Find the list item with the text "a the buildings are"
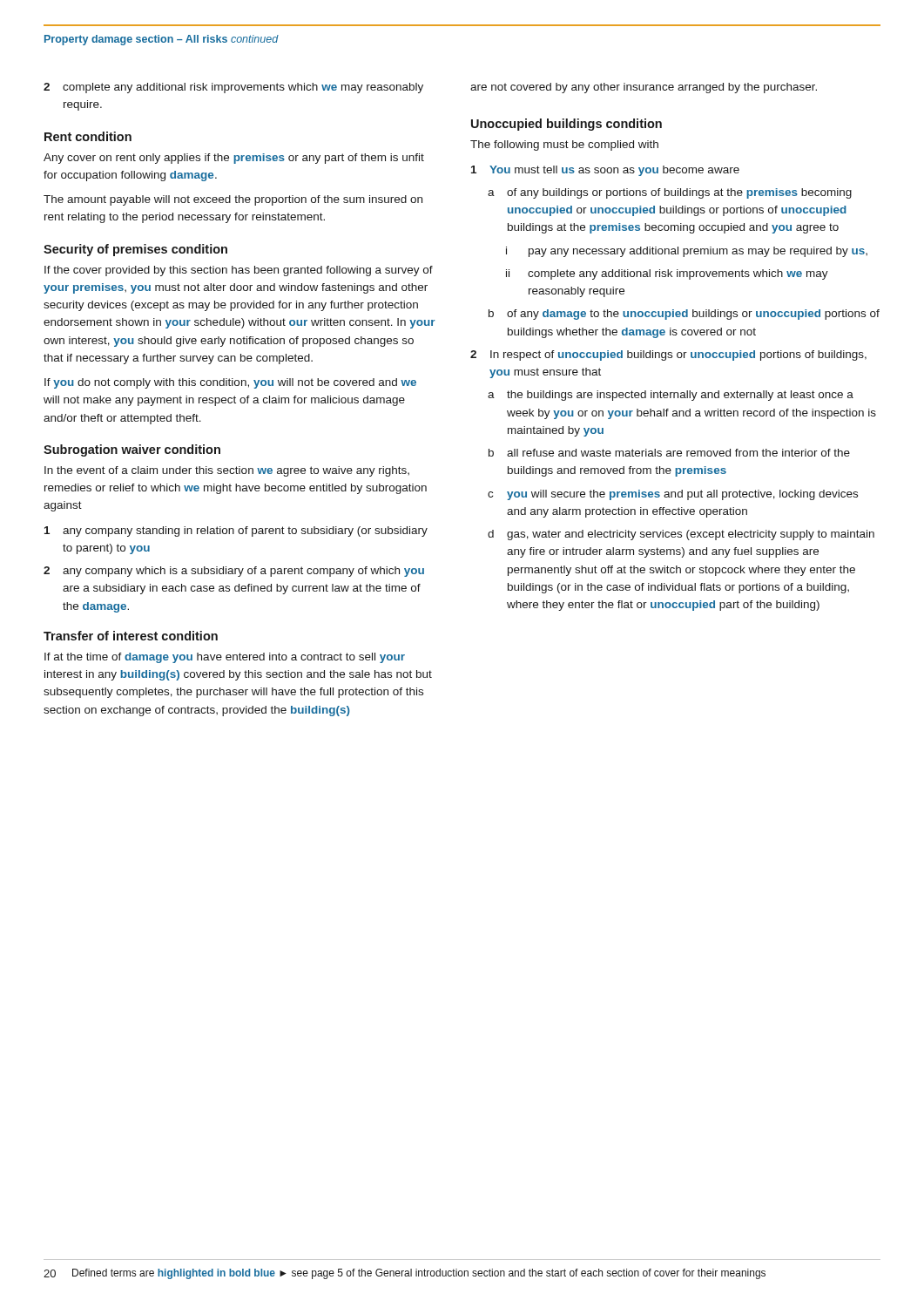924x1307 pixels. click(x=684, y=413)
